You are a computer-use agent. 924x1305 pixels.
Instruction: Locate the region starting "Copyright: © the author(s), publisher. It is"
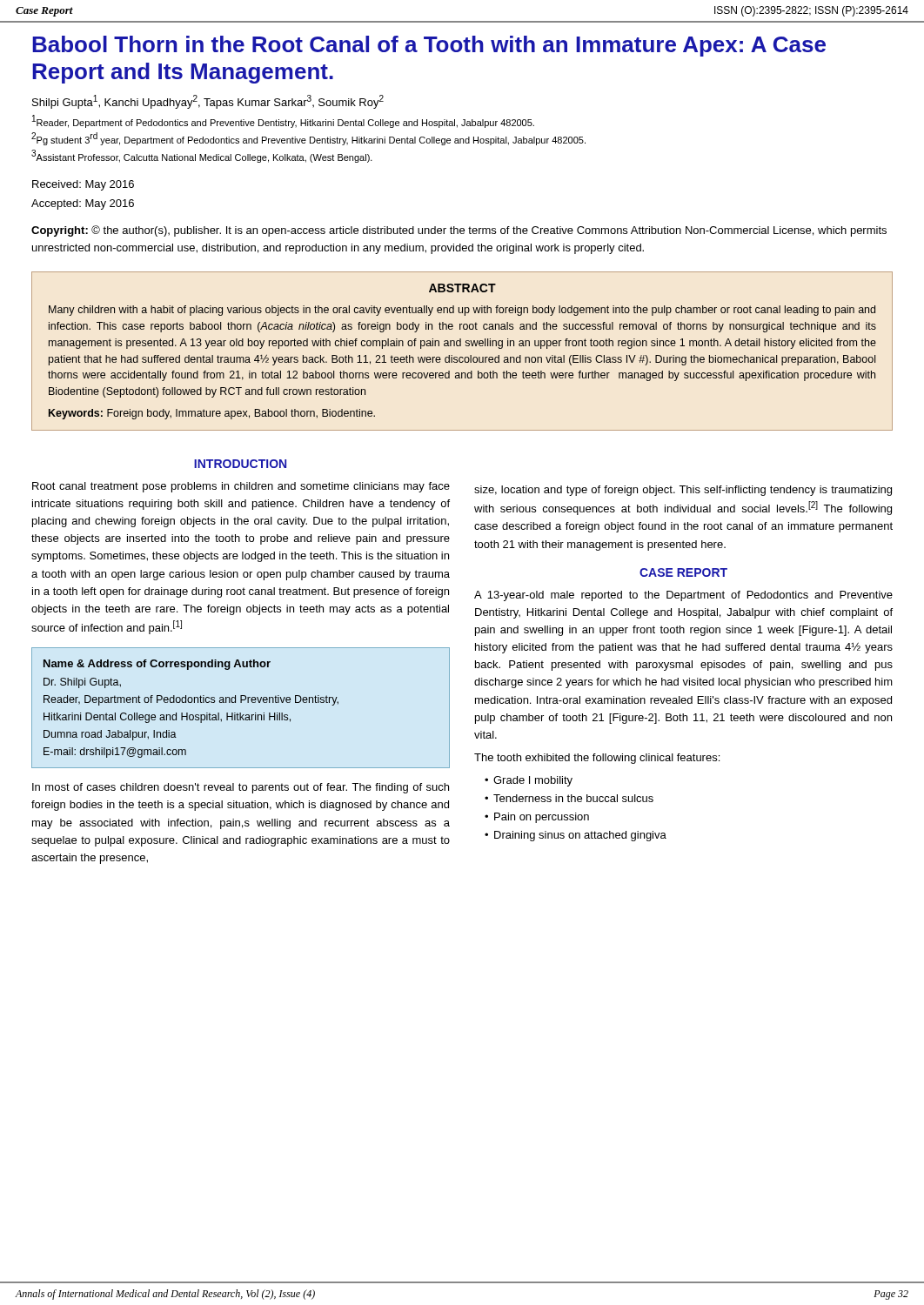(x=459, y=239)
